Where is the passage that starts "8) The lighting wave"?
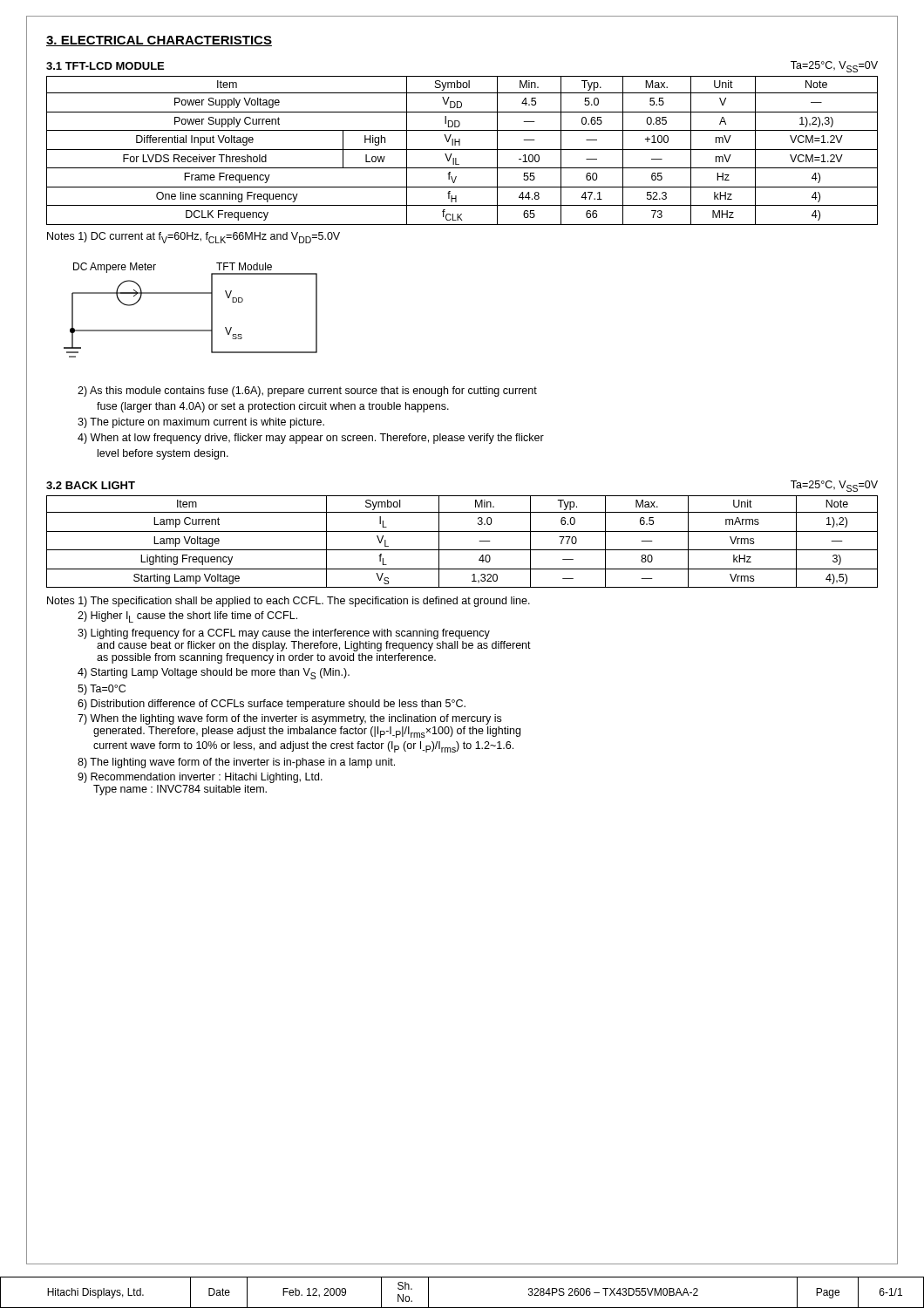 point(237,762)
